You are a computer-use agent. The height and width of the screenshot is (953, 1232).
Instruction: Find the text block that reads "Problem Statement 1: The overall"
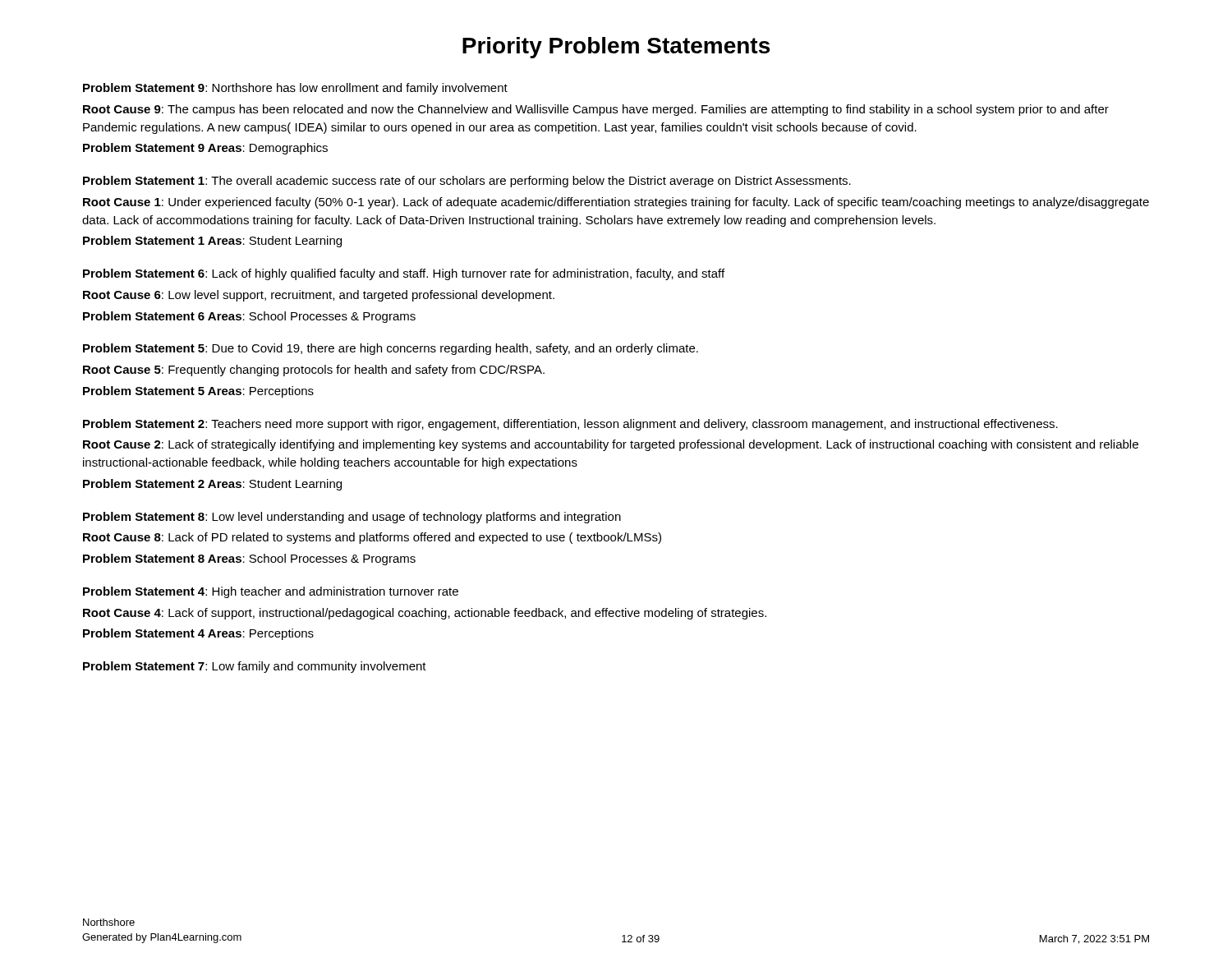[x=616, y=211]
